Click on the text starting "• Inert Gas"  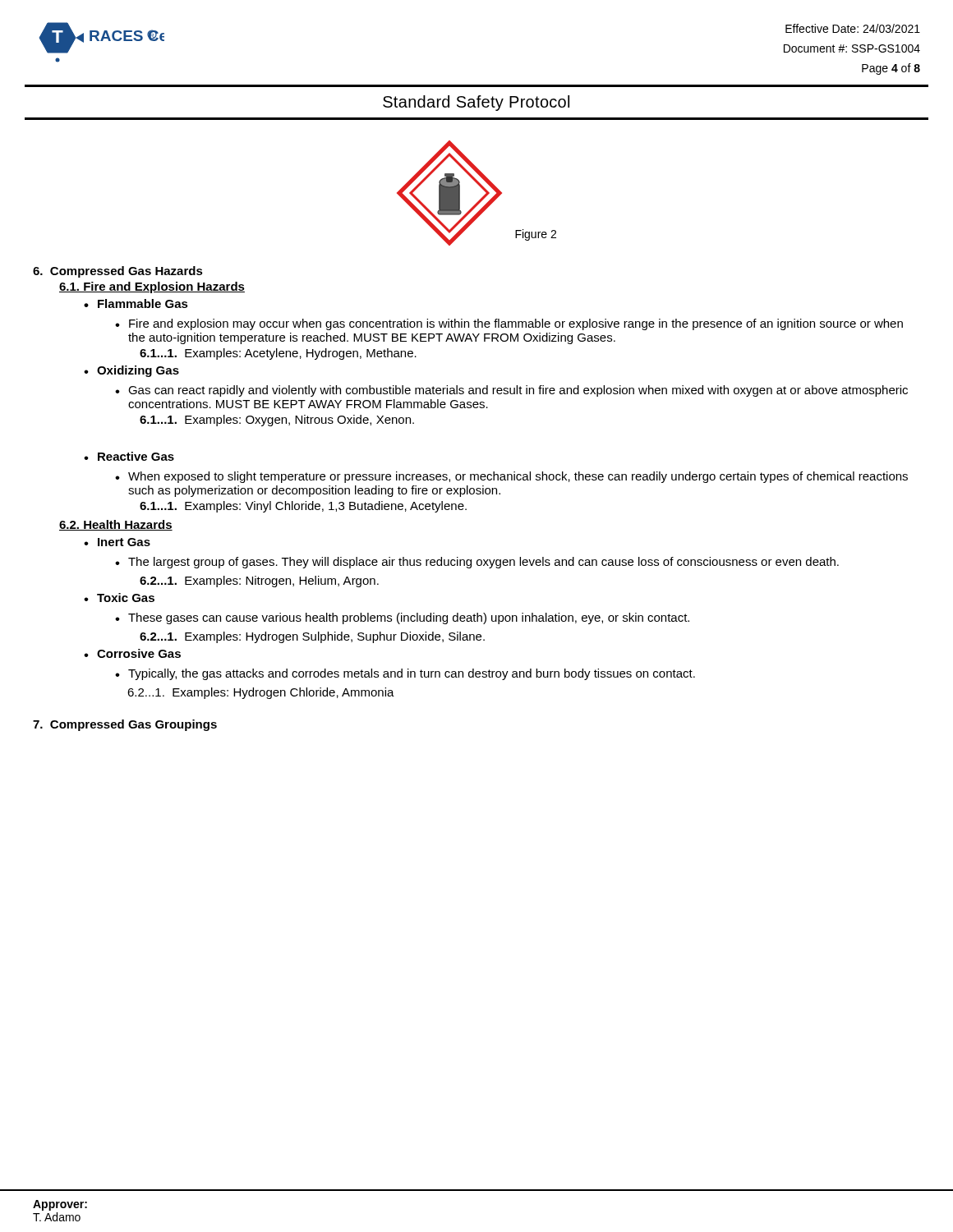point(117,544)
